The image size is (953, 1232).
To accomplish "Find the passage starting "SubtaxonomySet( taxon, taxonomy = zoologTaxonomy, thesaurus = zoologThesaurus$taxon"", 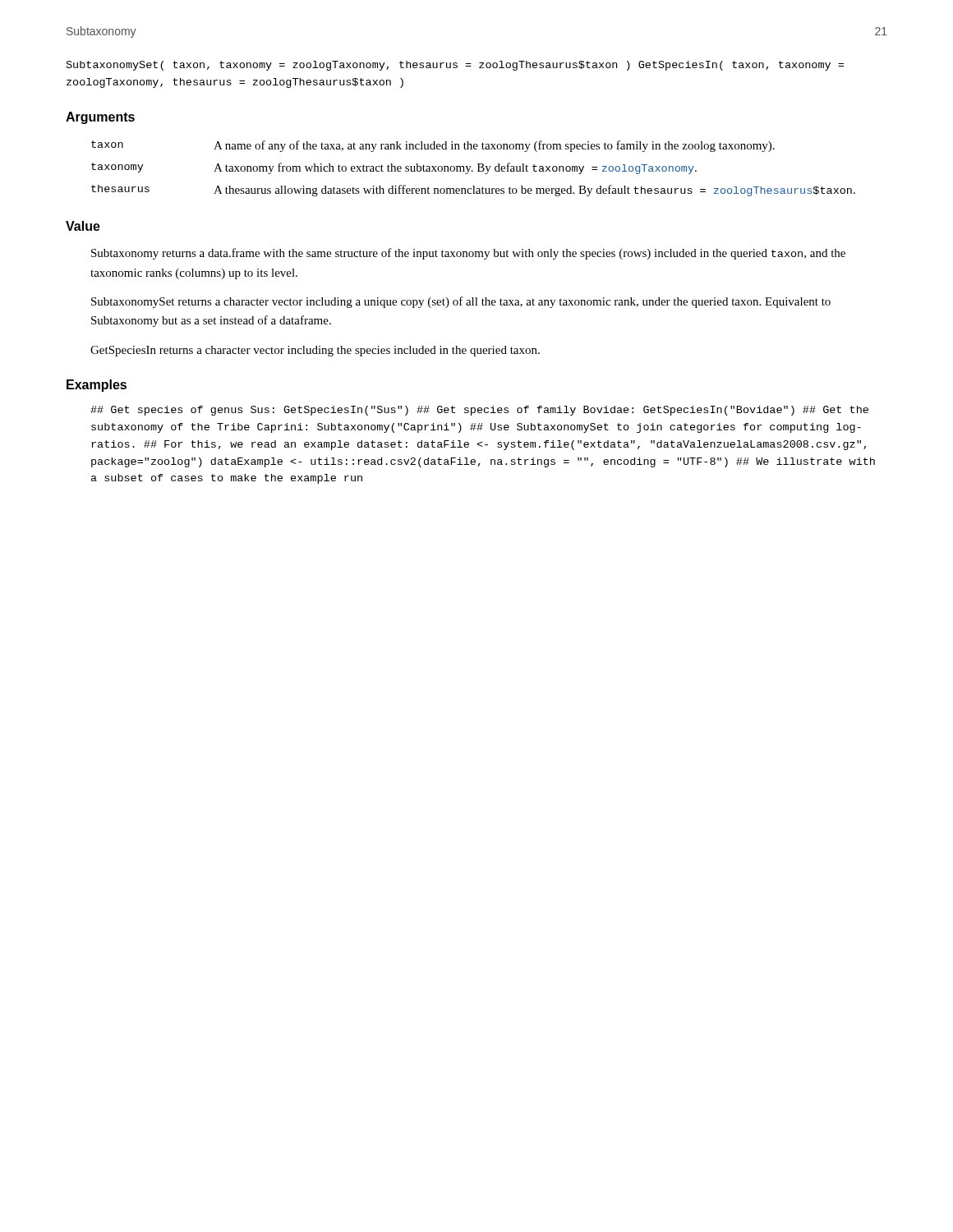I will click(455, 74).
